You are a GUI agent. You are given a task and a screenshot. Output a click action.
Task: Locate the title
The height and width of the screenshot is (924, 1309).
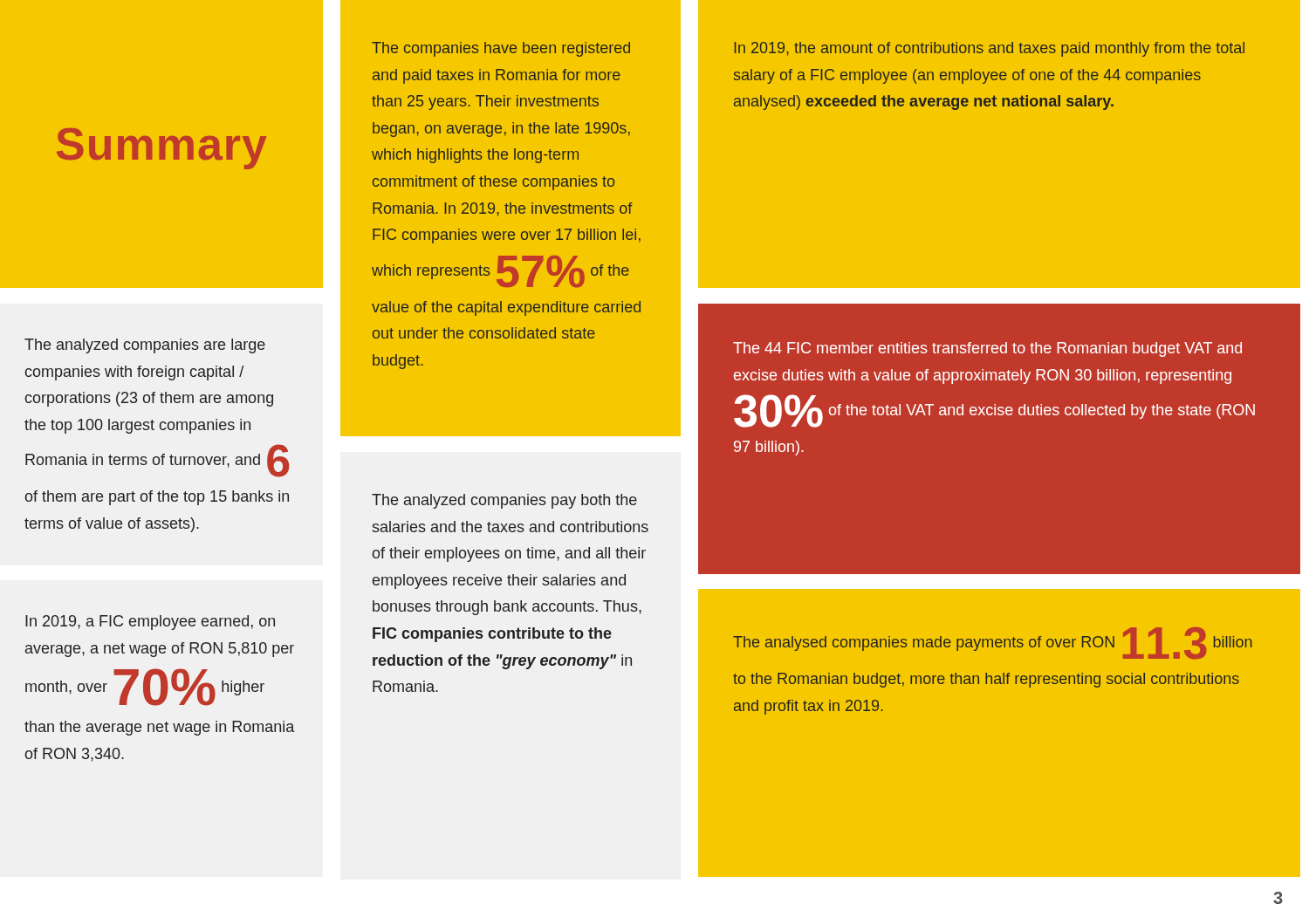161,144
